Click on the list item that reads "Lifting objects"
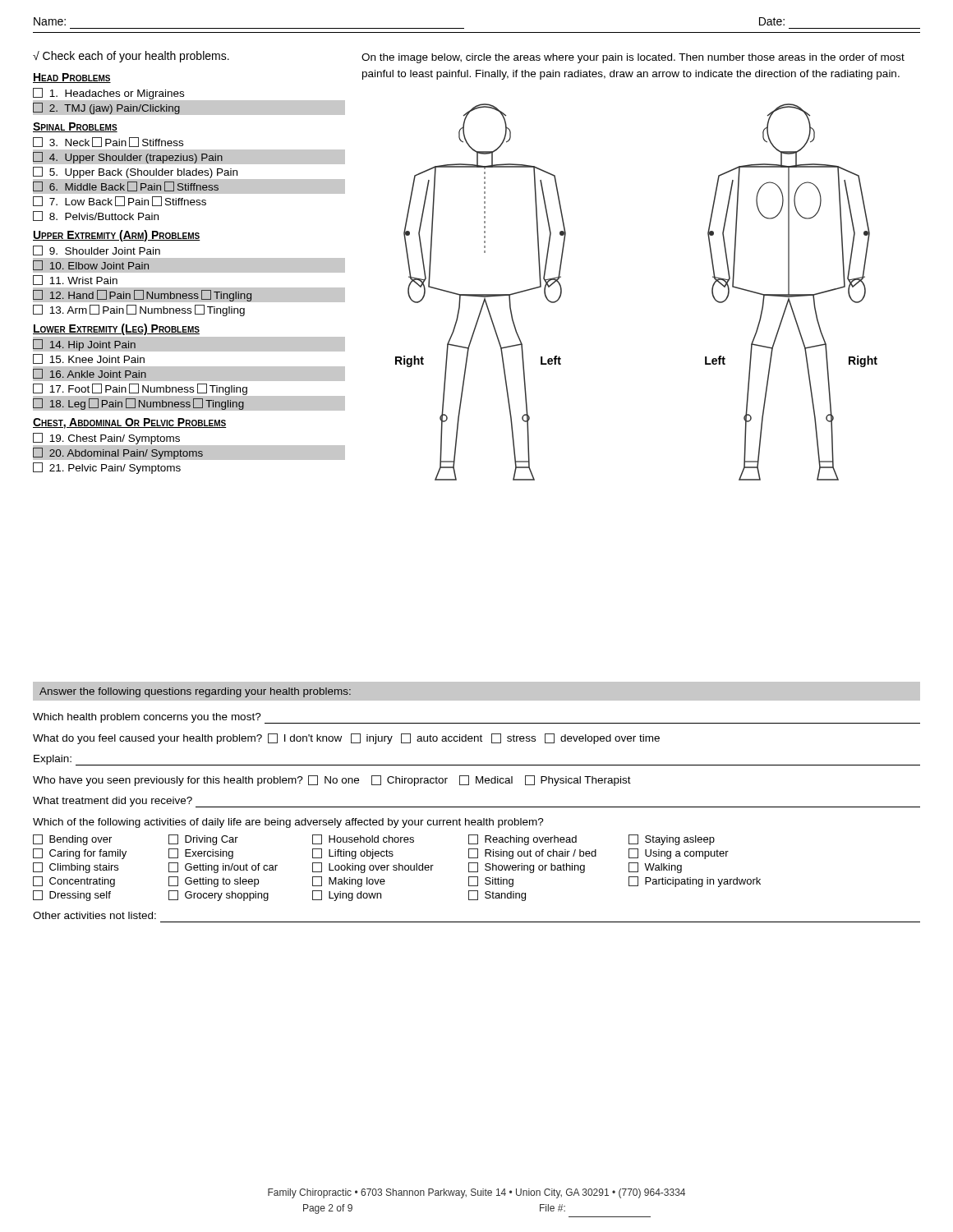This screenshot has height=1232, width=953. (x=353, y=853)
